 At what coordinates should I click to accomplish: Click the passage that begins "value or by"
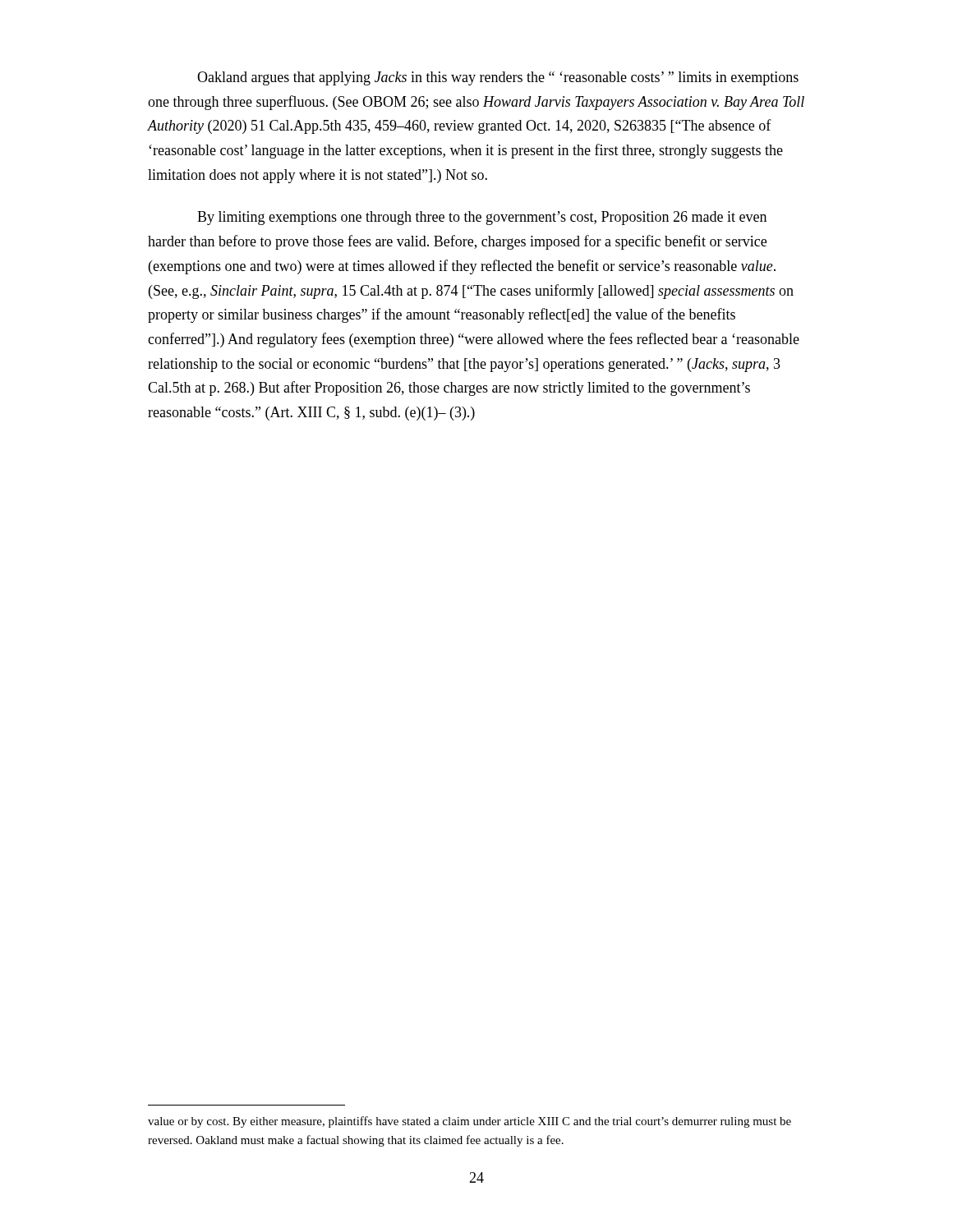coord(470,1130)
